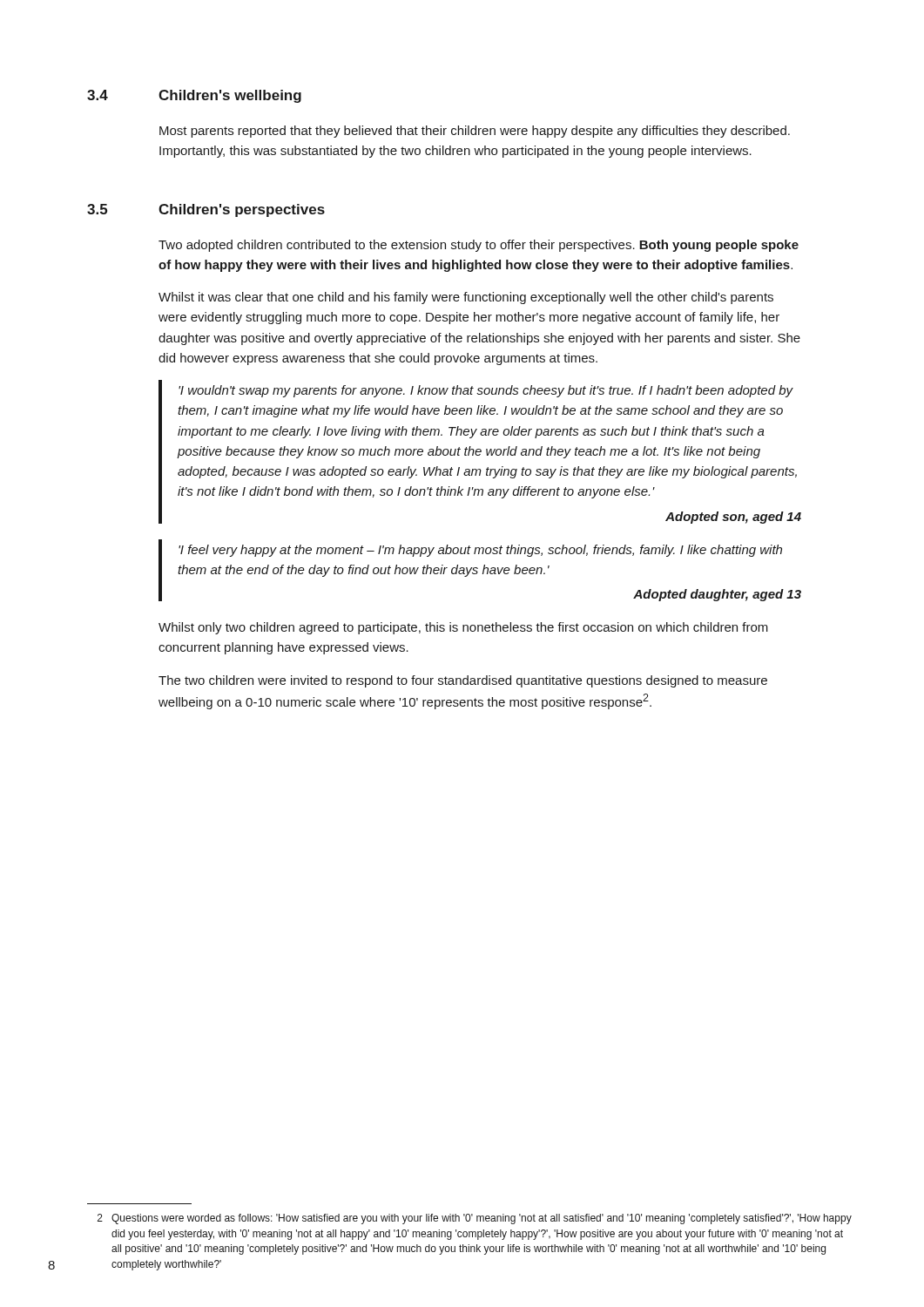Find the block starting "Most parents reported that they"
Screen dimensions: 1307x924
475,140
